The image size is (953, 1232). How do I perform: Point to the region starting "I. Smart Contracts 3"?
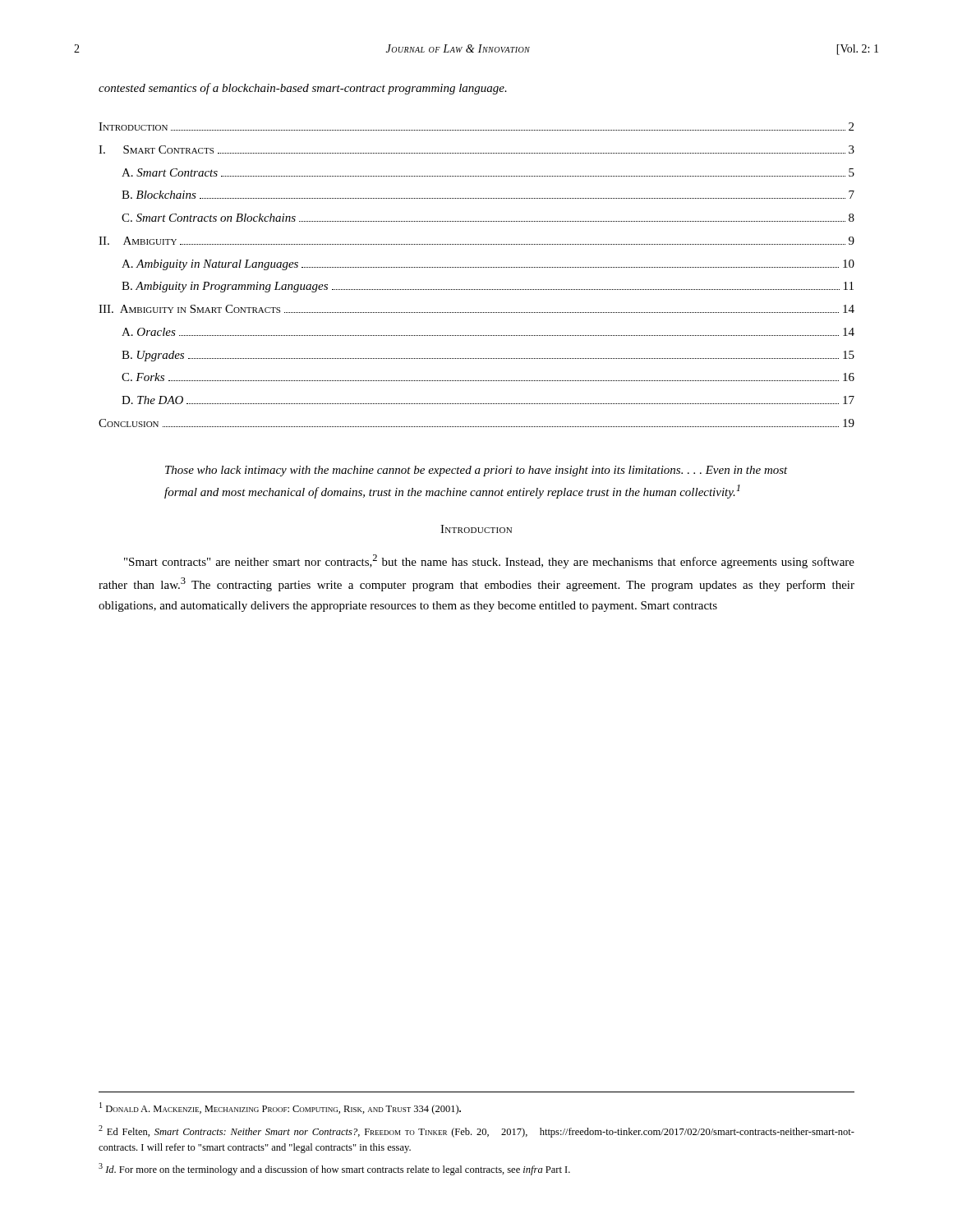pyautogui.click(x=476, y=150)
